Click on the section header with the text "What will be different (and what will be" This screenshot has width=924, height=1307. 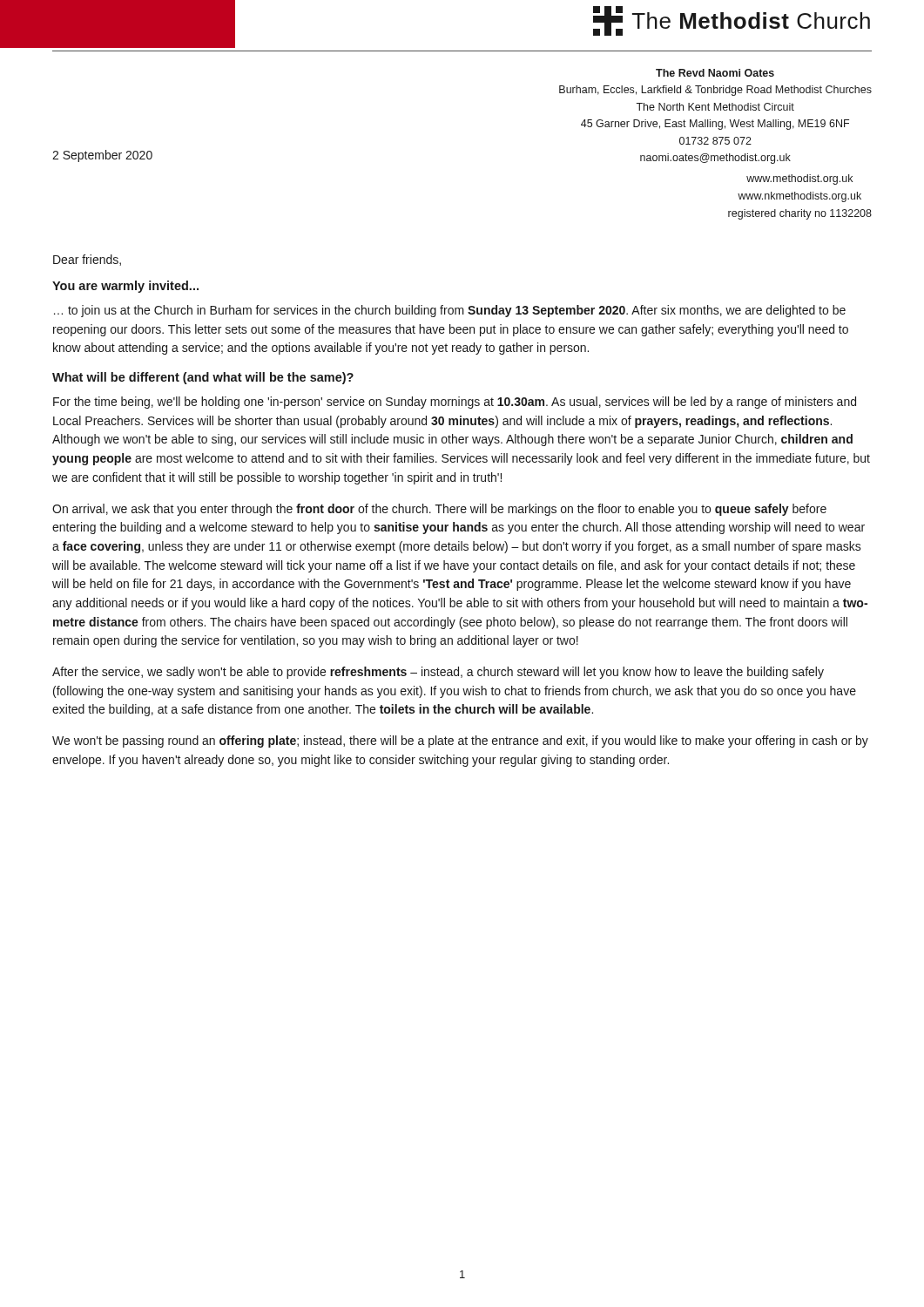coord(203,377)
